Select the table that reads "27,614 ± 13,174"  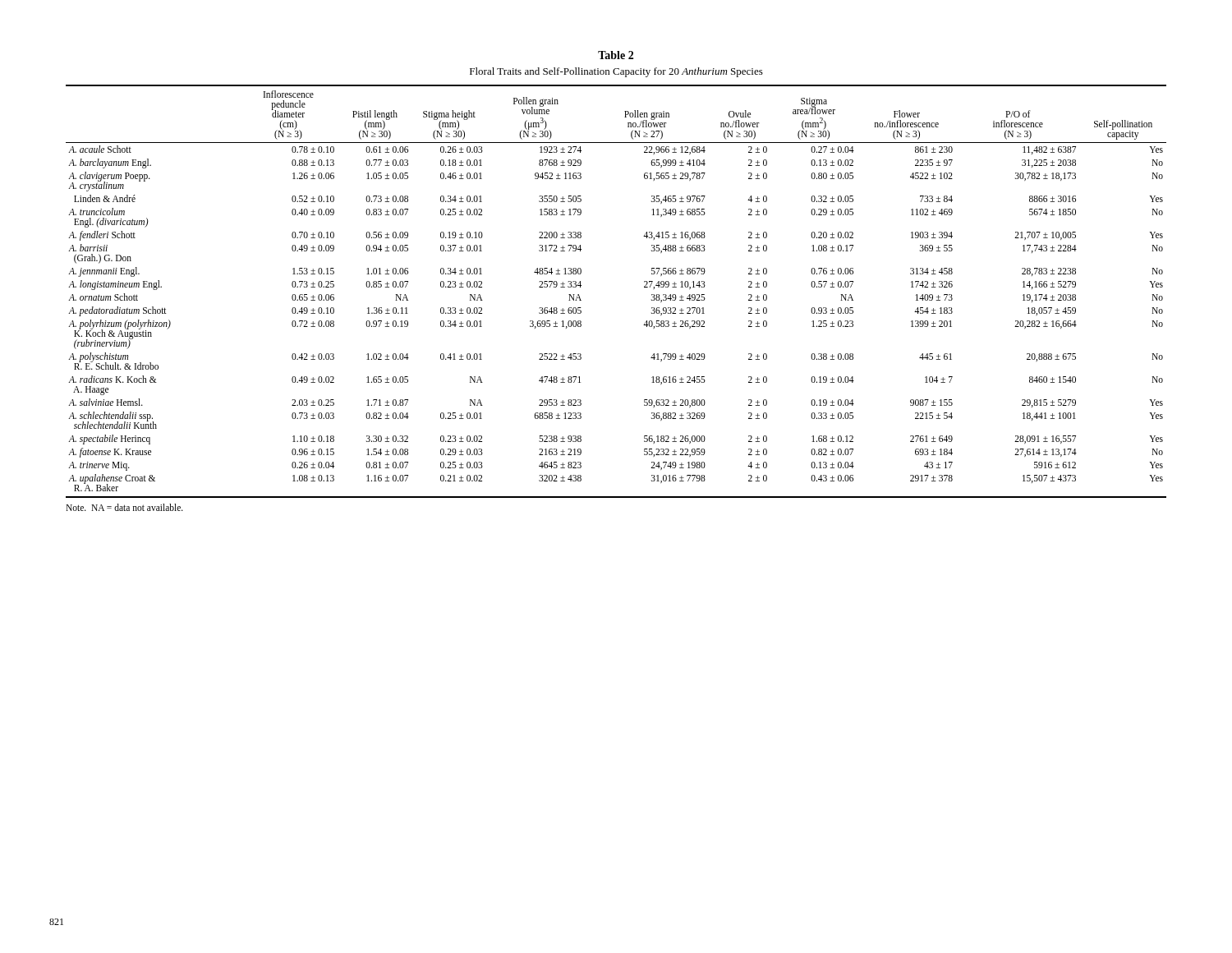pos(616,291)
